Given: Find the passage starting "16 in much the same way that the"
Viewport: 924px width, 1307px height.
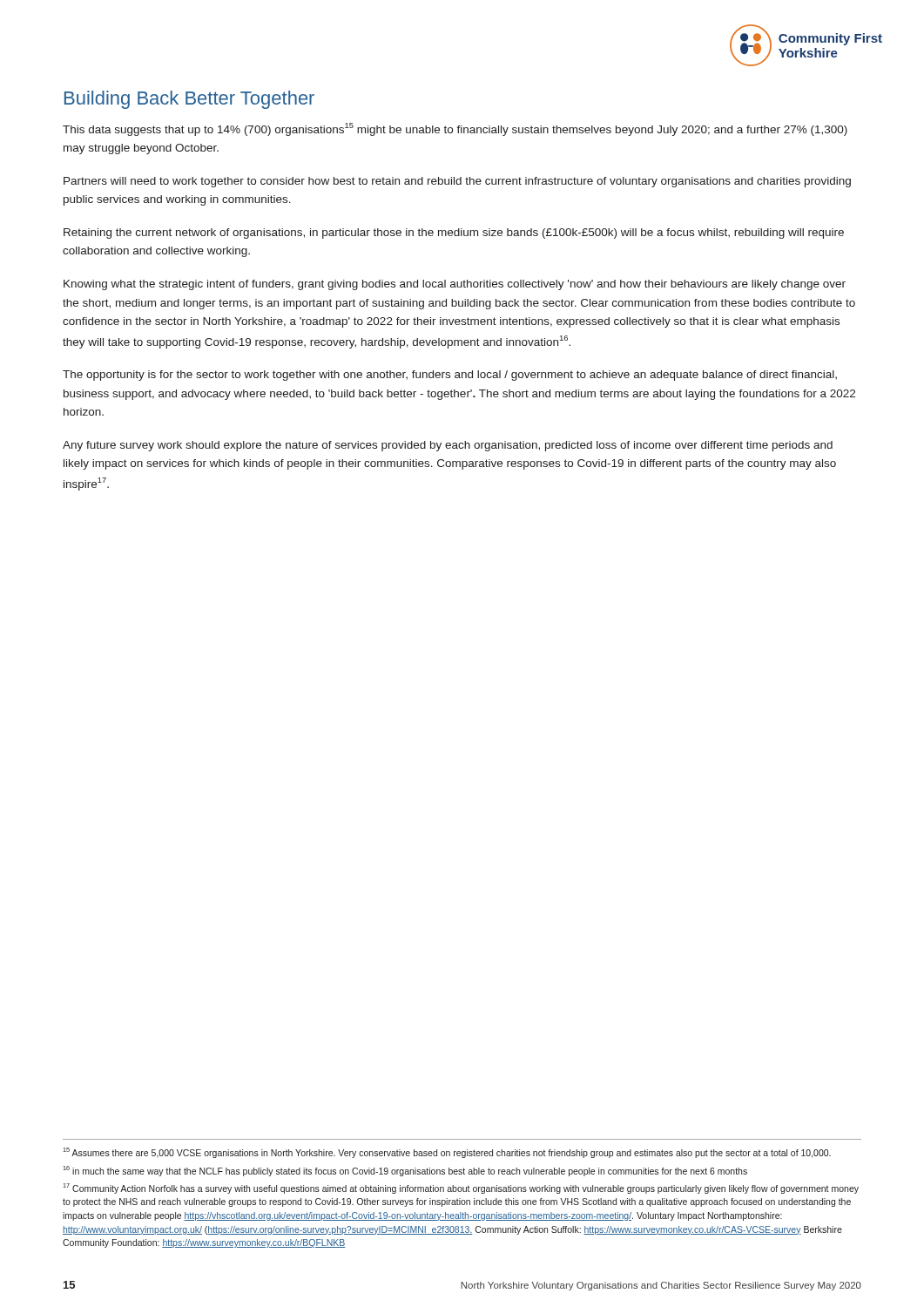Looking at the screenshot, I should tap(462, 1170).
